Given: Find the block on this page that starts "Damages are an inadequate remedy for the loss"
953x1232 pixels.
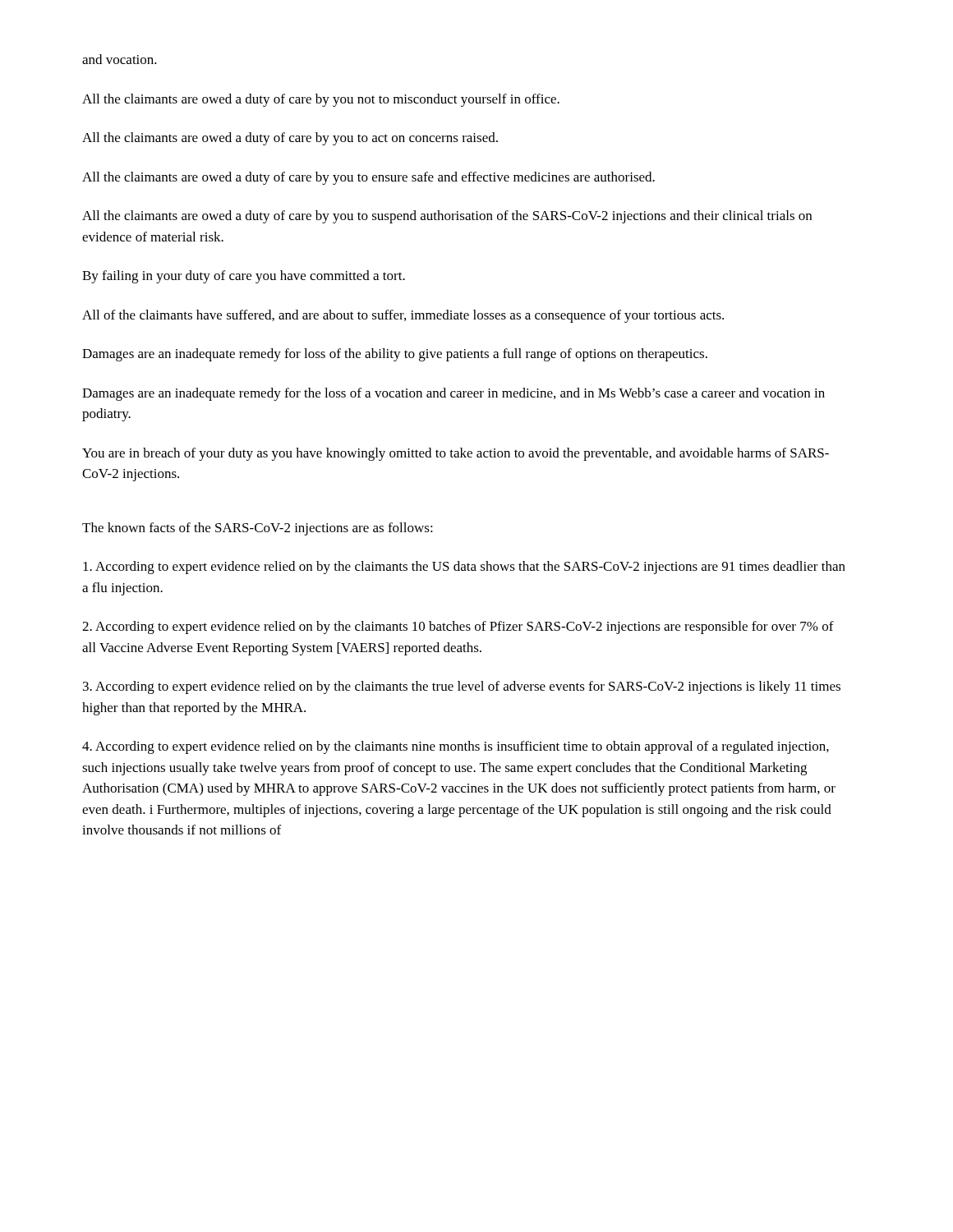Looking at the screenshot, I should coord(454,403).
